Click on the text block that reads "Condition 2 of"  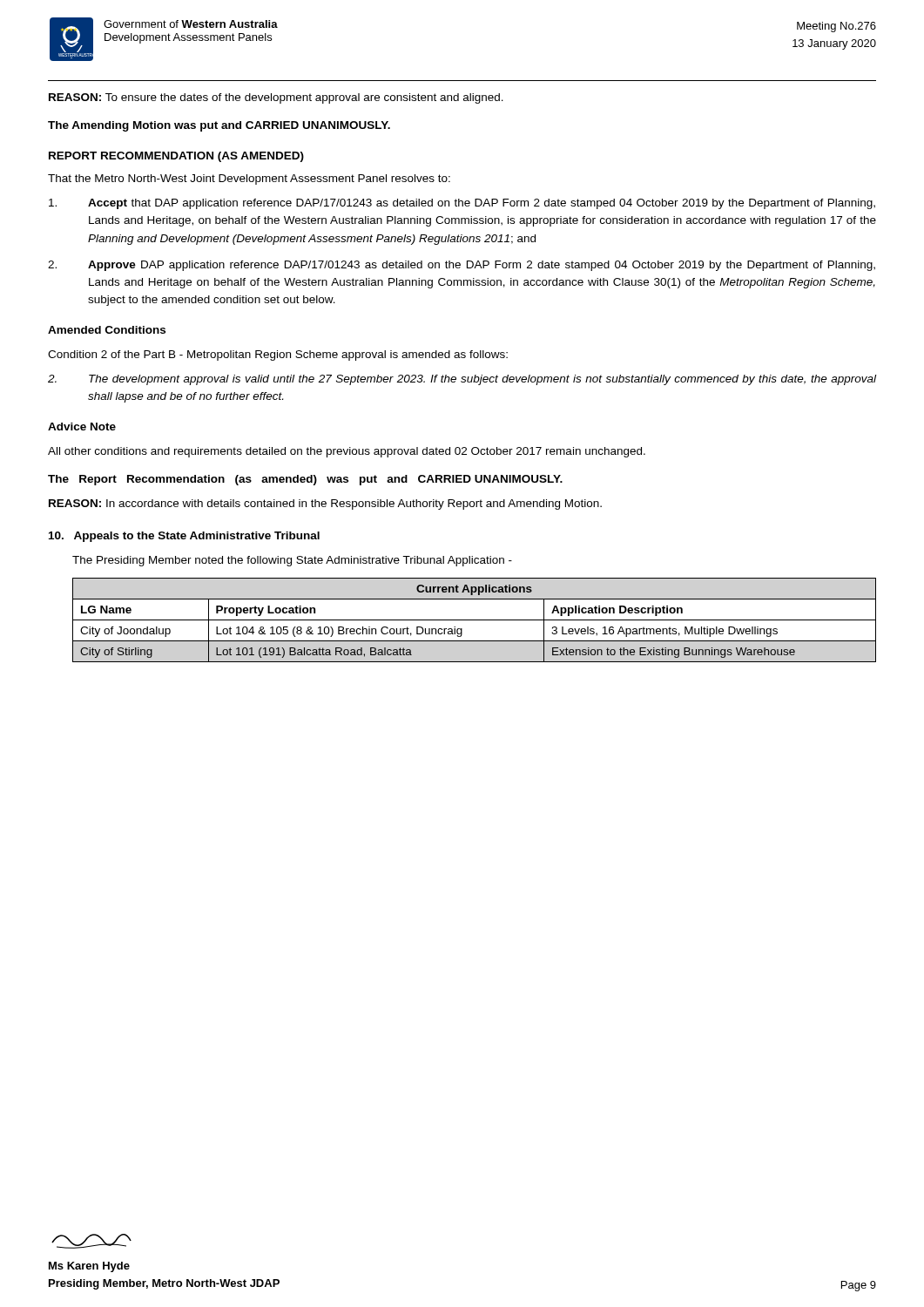click(278, 354)
